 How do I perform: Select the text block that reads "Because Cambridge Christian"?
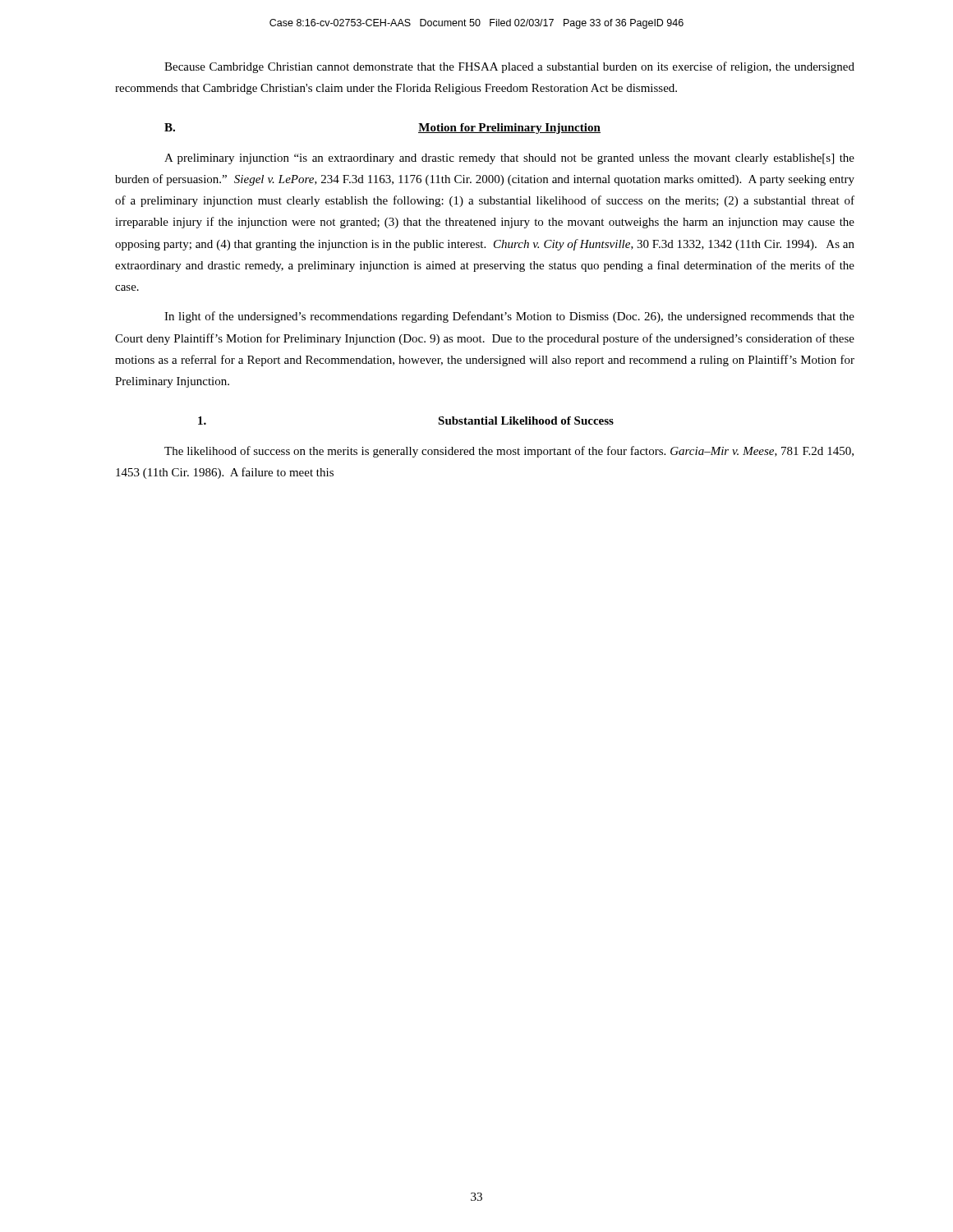pos(485,77)
